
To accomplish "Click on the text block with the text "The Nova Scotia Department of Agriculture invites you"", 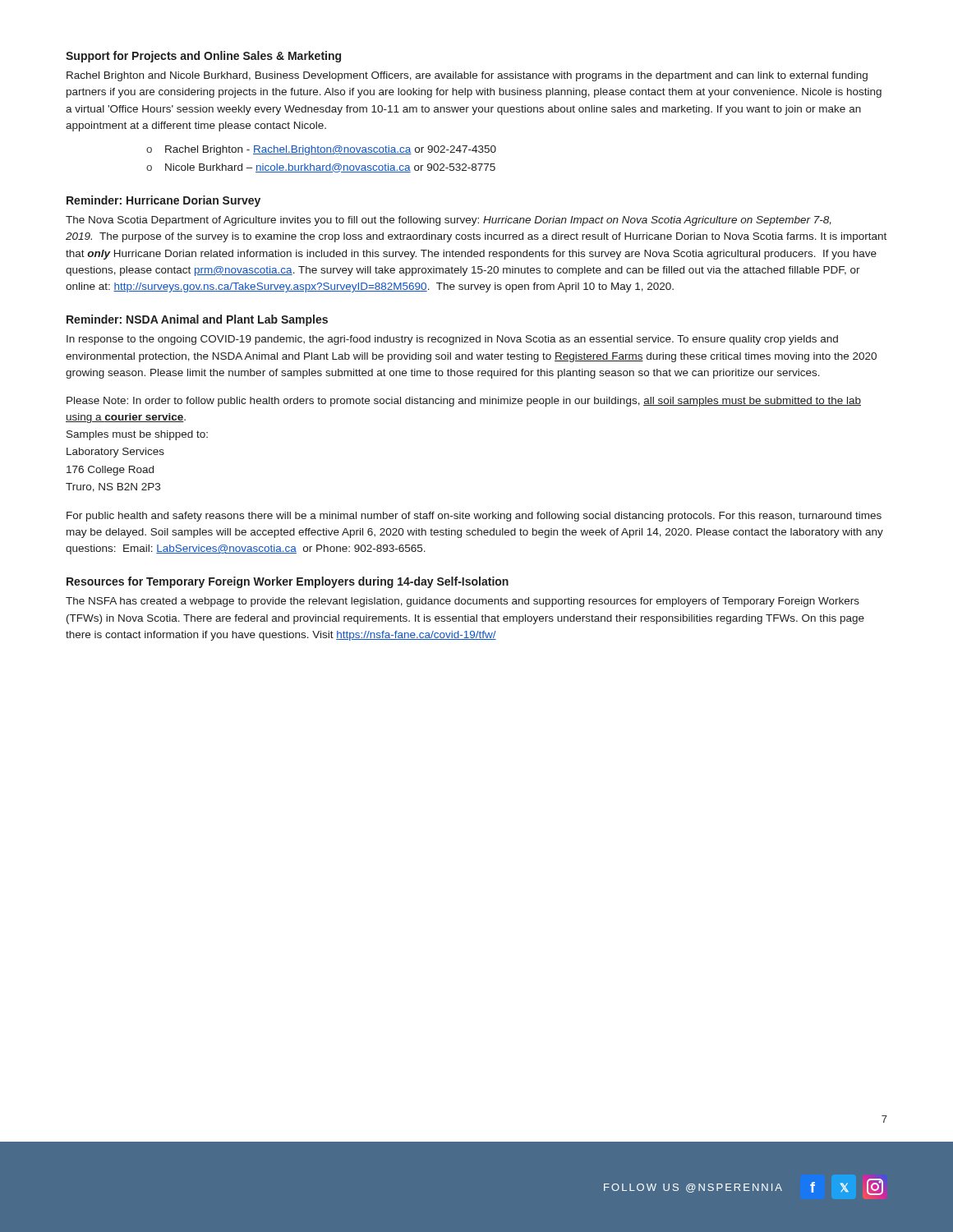I will pyautogui.click(x=476, y=253).
